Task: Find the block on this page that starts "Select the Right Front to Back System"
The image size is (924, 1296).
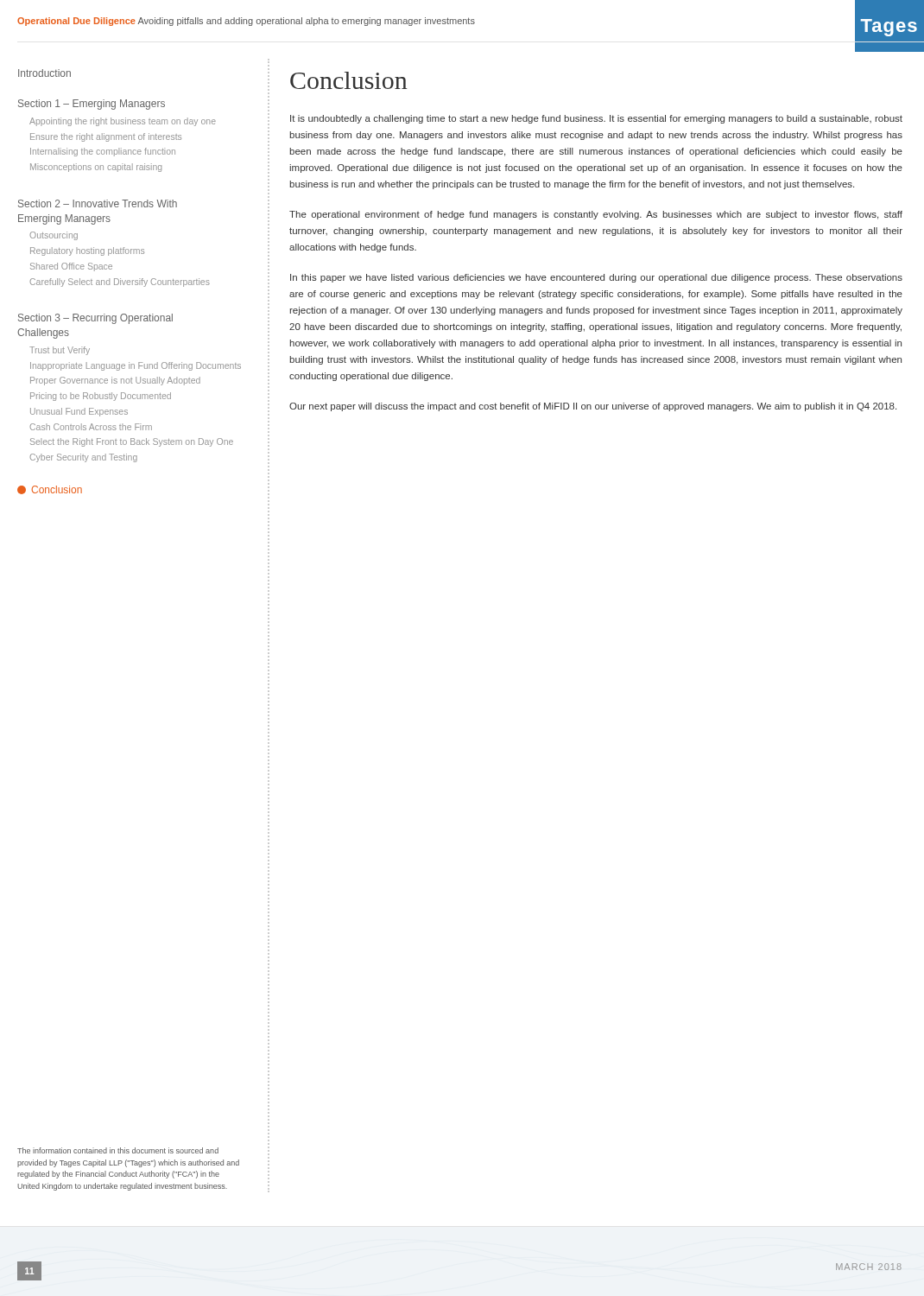Action: tap(131, 442)
